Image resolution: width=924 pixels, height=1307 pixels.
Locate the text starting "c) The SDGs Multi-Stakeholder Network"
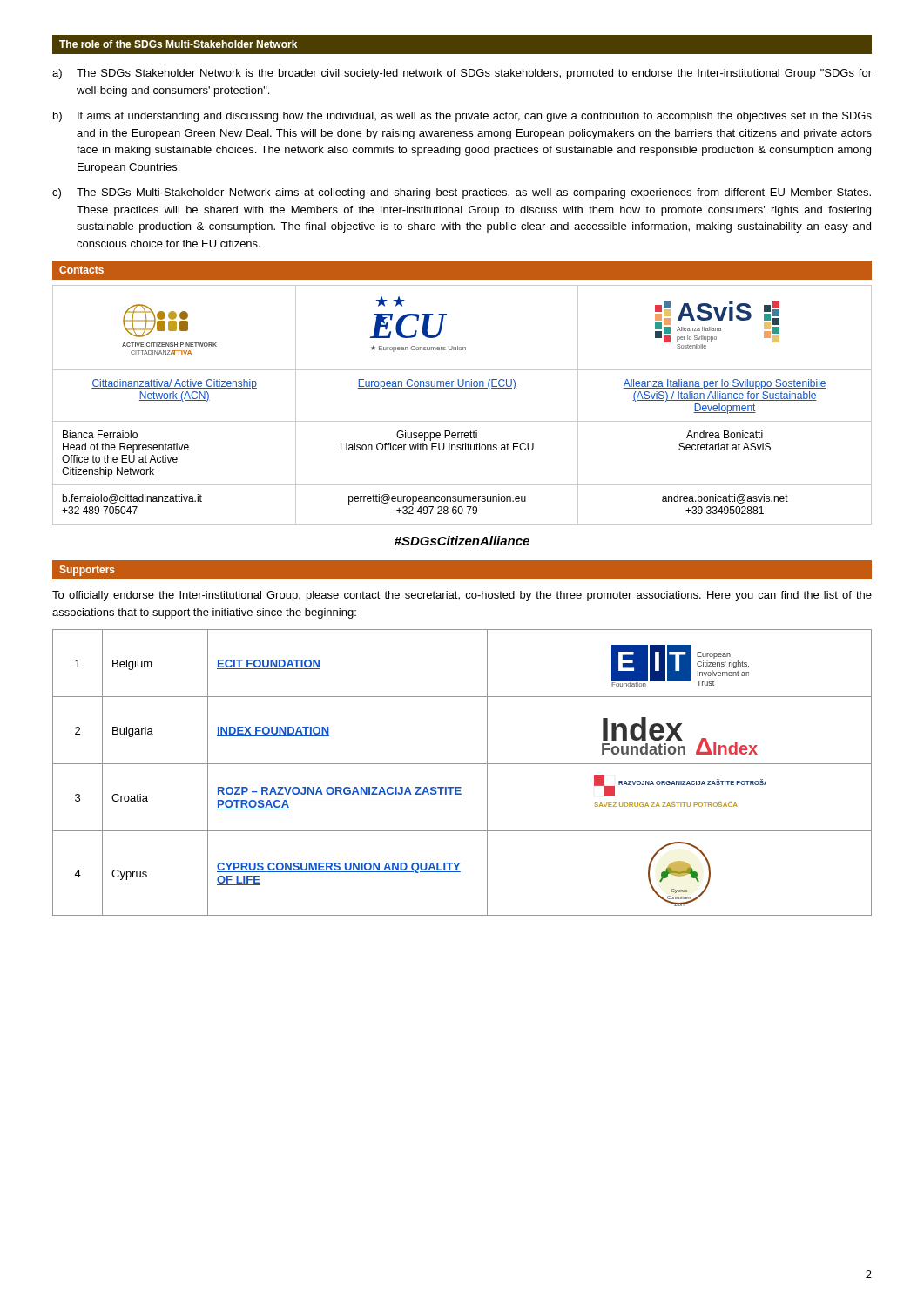point(462,218)
